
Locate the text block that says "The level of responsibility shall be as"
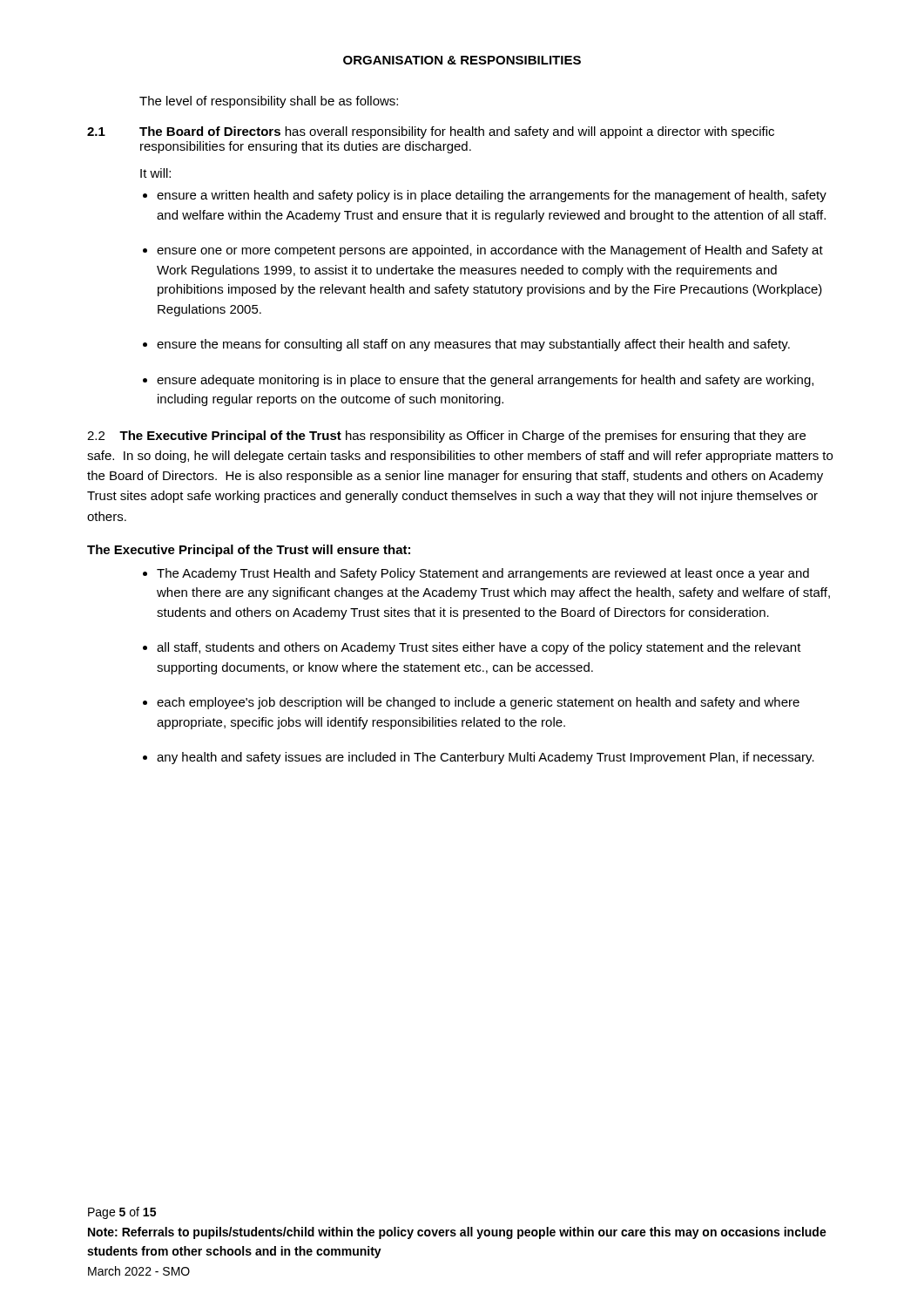269,101
